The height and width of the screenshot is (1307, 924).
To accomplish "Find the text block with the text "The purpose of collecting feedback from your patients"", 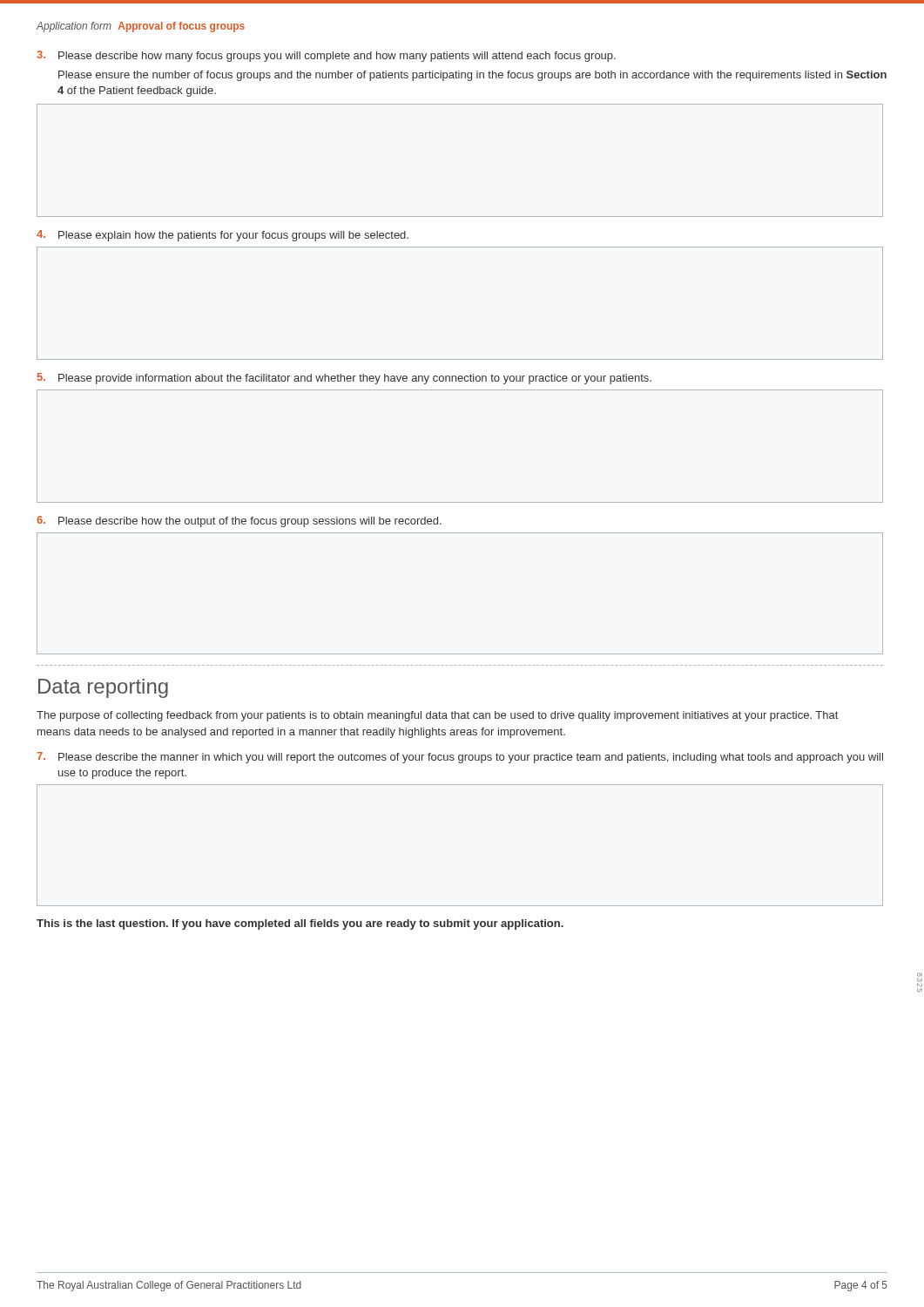I will 437,723.
